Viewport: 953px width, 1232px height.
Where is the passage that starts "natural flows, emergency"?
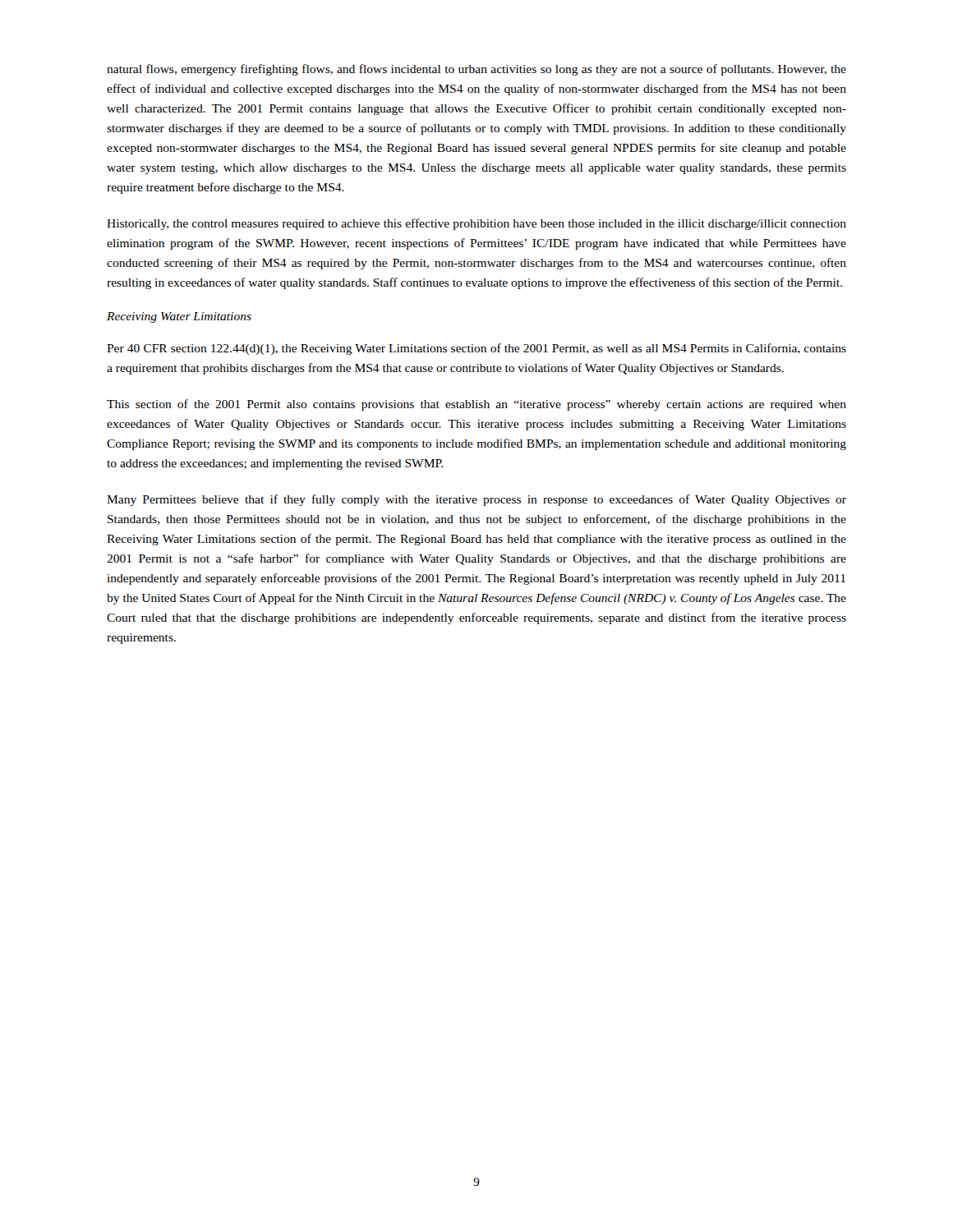click(x=476, y=128)
